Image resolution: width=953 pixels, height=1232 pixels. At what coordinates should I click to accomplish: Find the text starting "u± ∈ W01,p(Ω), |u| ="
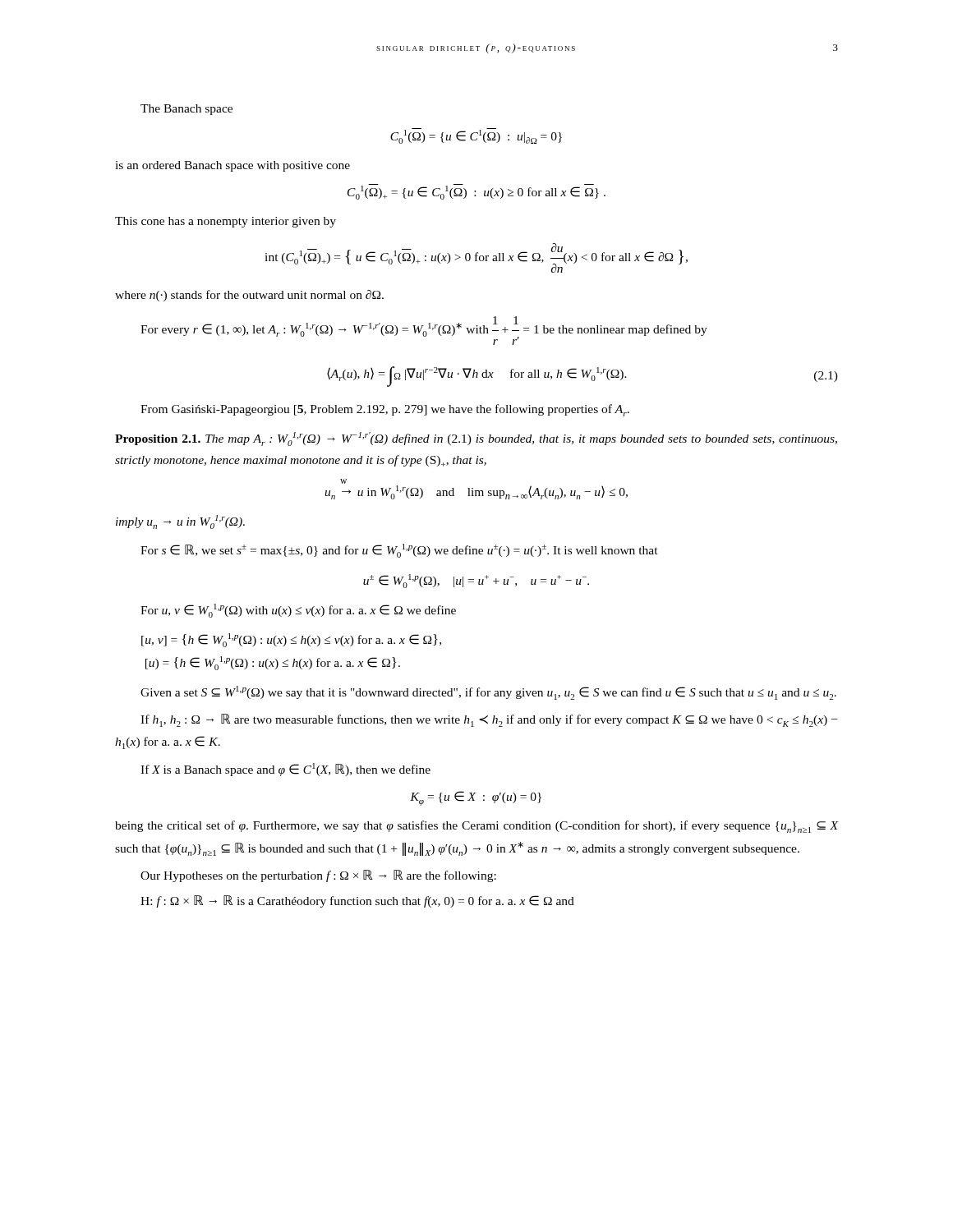[476, 581]
